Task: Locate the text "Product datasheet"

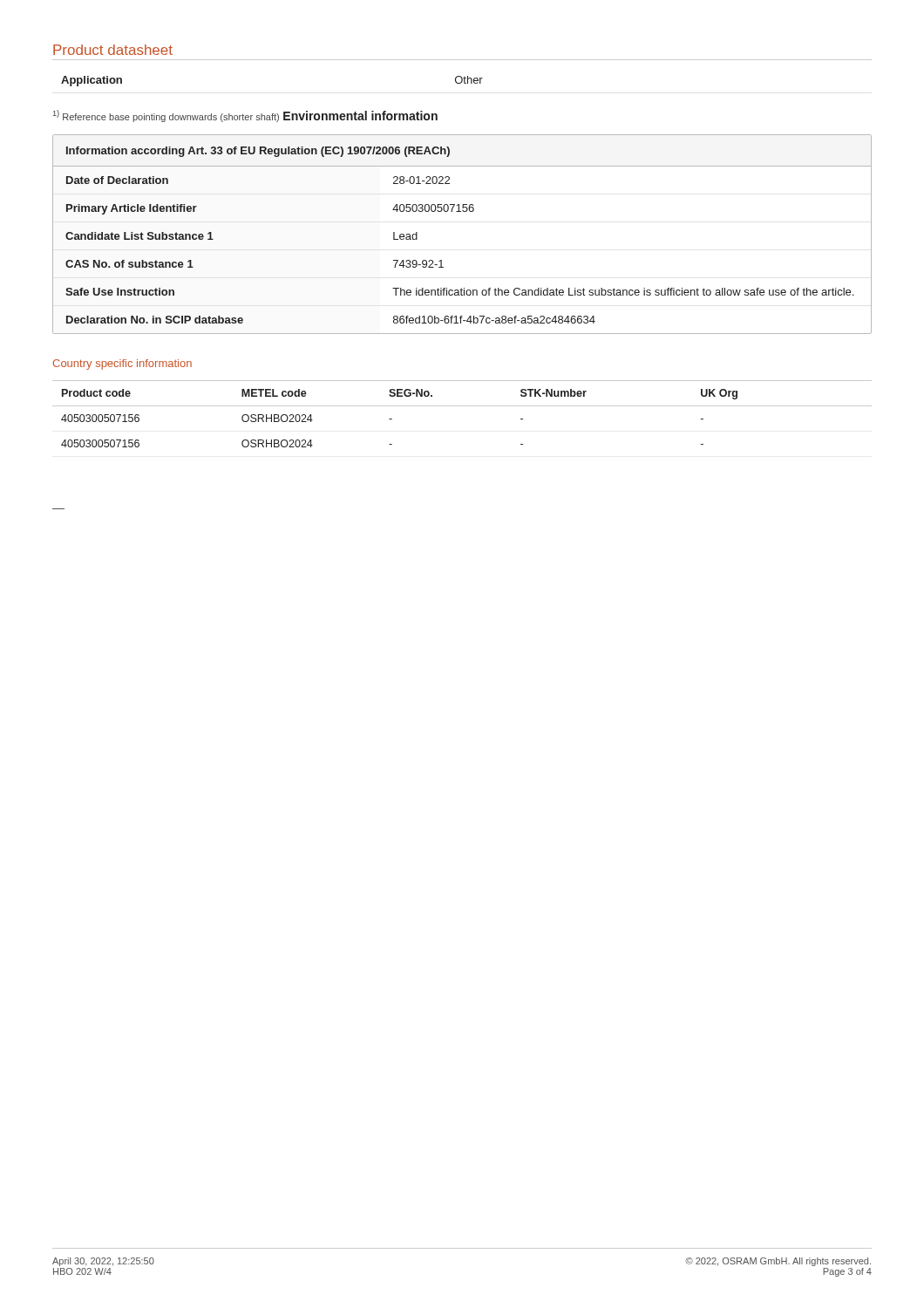Action: (x=112, y=50)
